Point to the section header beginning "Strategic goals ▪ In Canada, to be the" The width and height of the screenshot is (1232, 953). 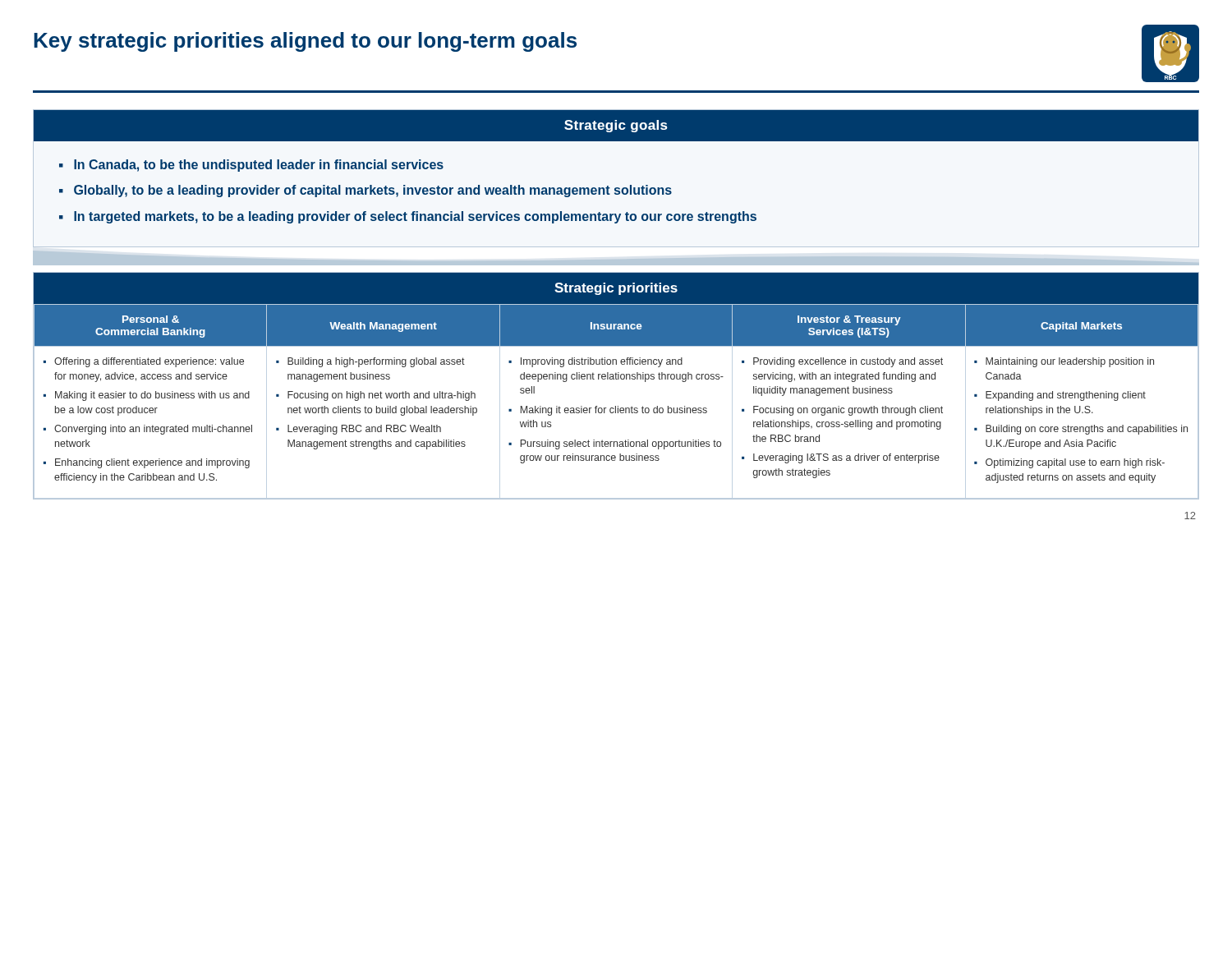tap(616, 178)
